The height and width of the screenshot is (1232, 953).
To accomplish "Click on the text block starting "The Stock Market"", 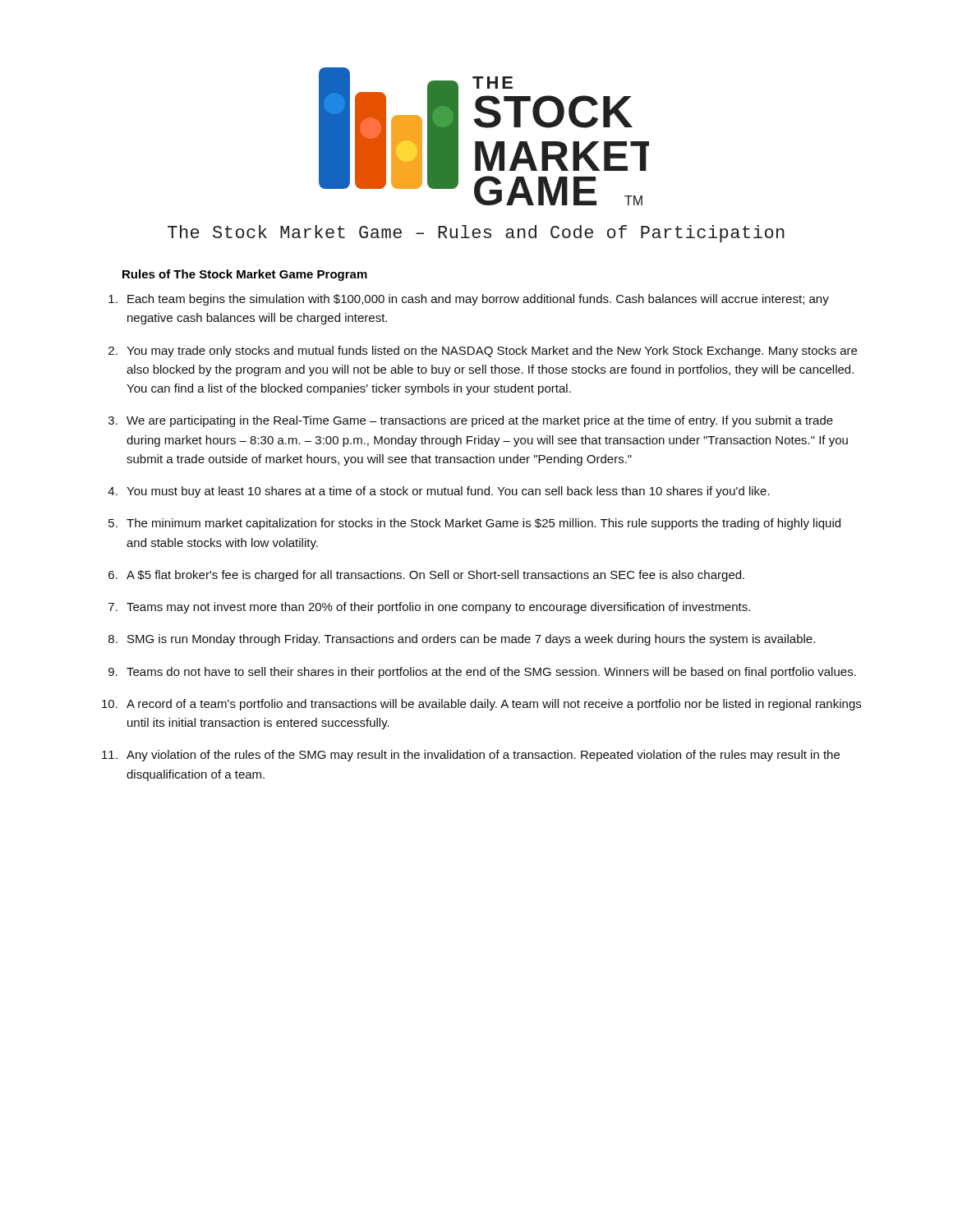I will (x=476, y=234).
